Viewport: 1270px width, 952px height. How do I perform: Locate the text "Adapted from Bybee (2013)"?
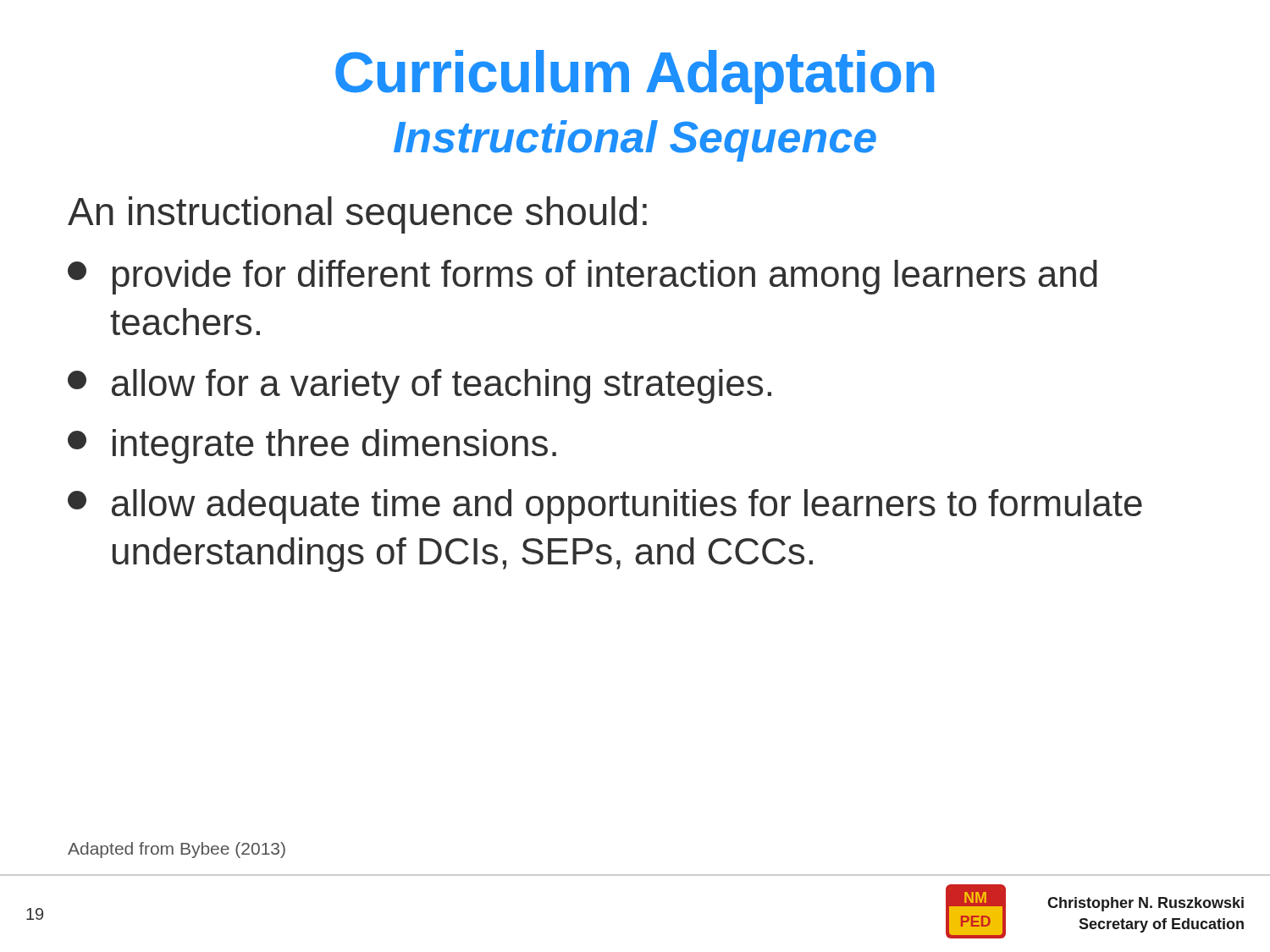tap(177, 848)
